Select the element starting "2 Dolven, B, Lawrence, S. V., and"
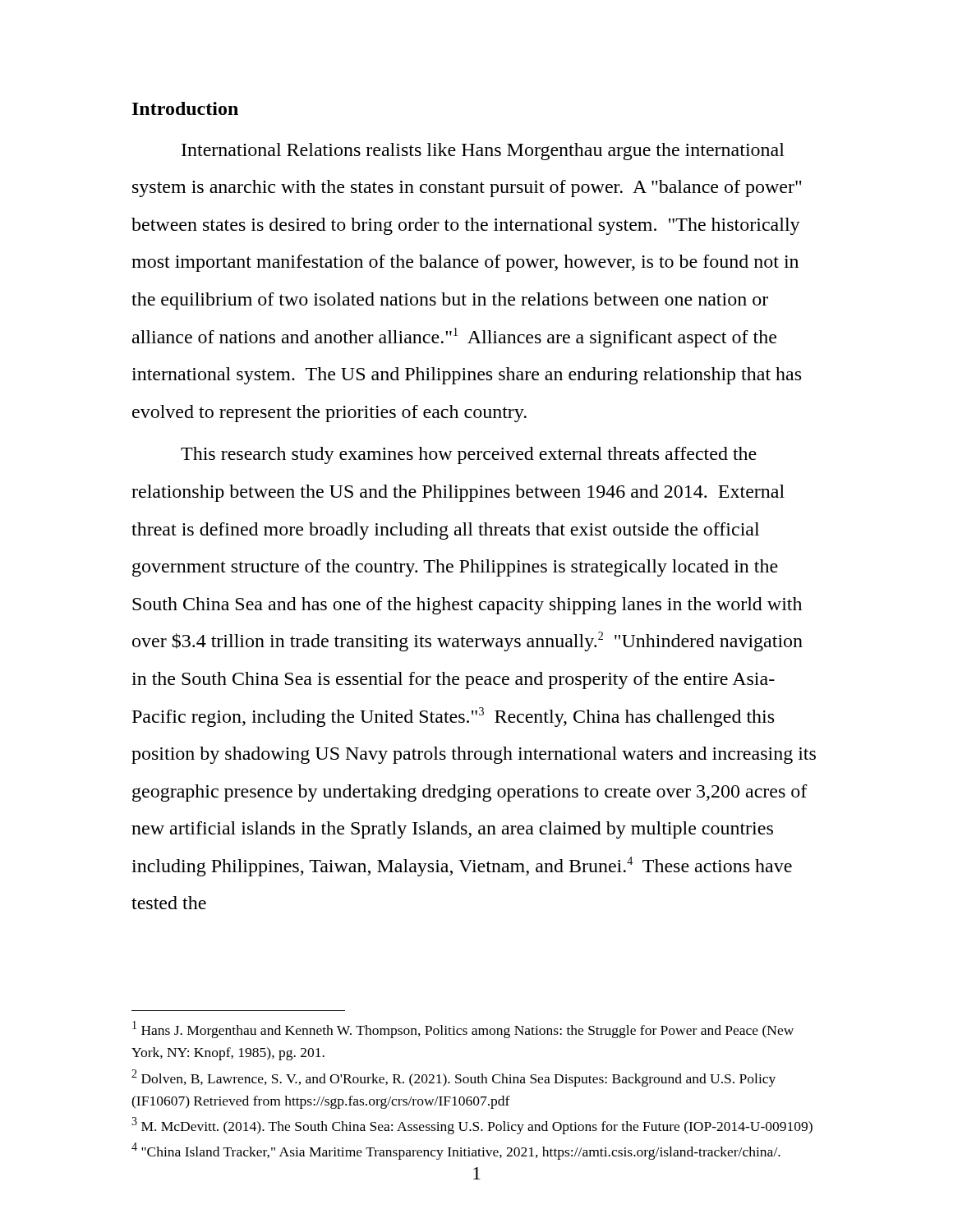The image size is (953, 1232). tap(454, 1088)
